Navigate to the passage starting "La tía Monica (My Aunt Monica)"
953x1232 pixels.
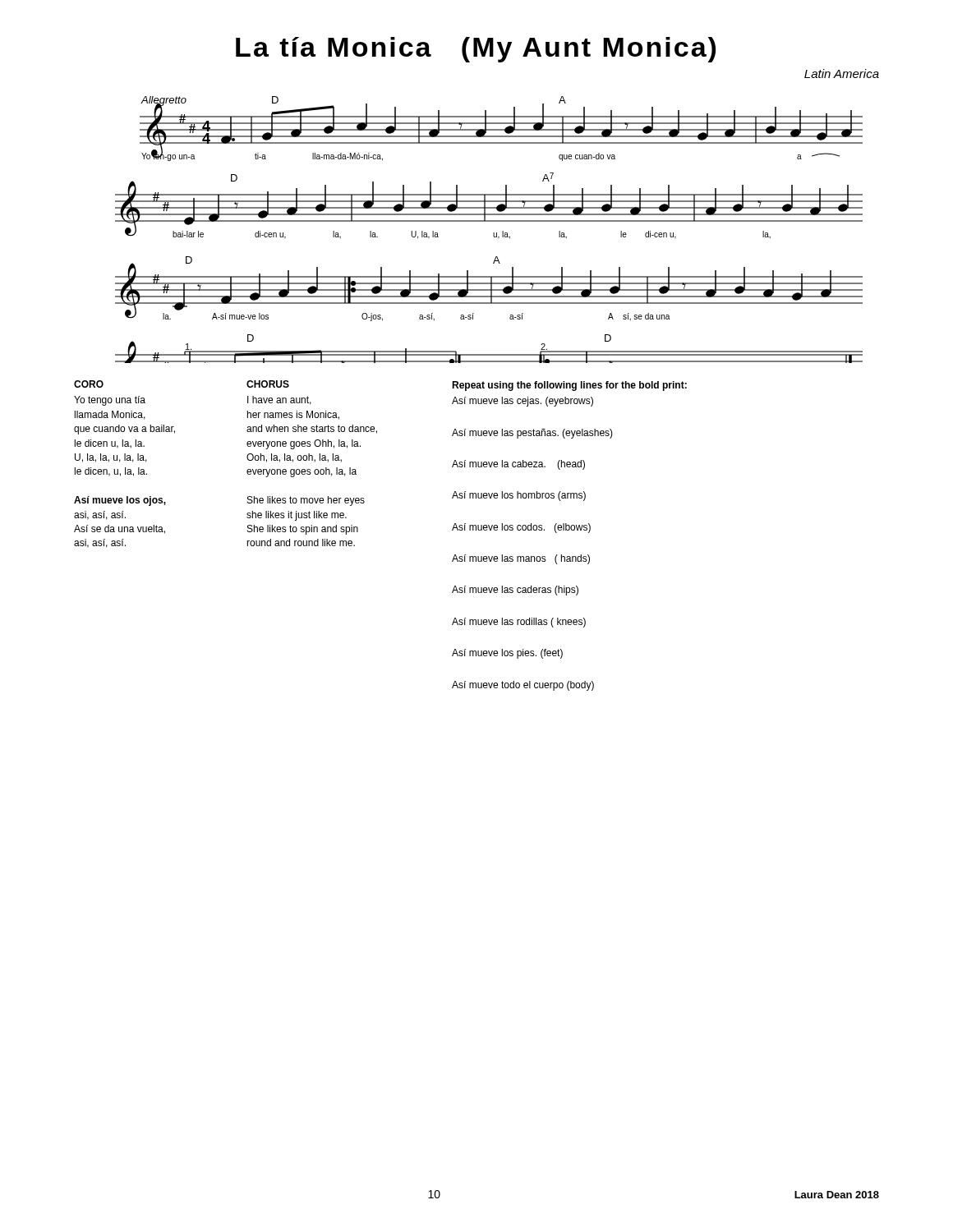click(476, 47)
